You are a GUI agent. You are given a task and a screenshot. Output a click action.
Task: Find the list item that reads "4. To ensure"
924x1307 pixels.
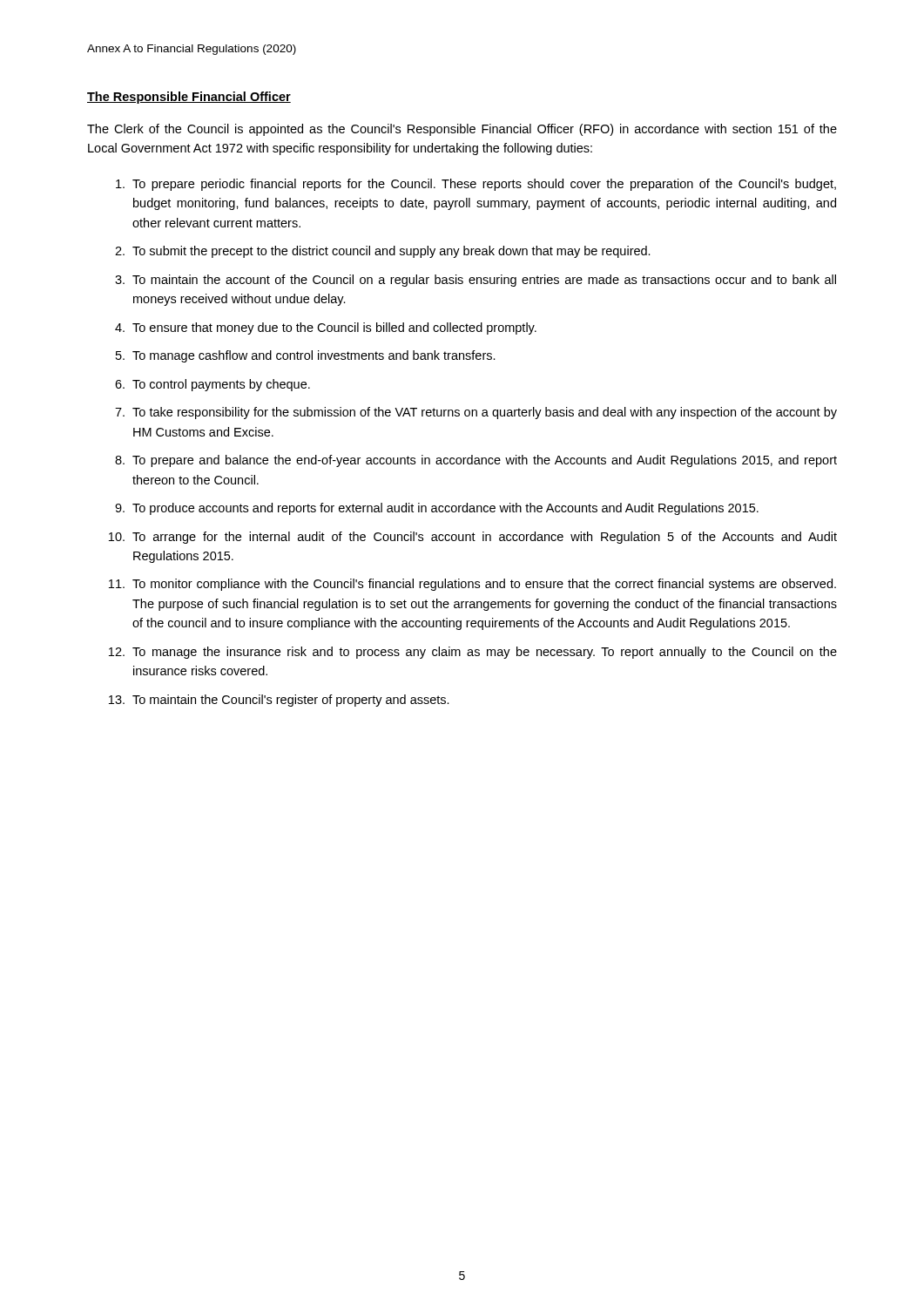[462, 328]
